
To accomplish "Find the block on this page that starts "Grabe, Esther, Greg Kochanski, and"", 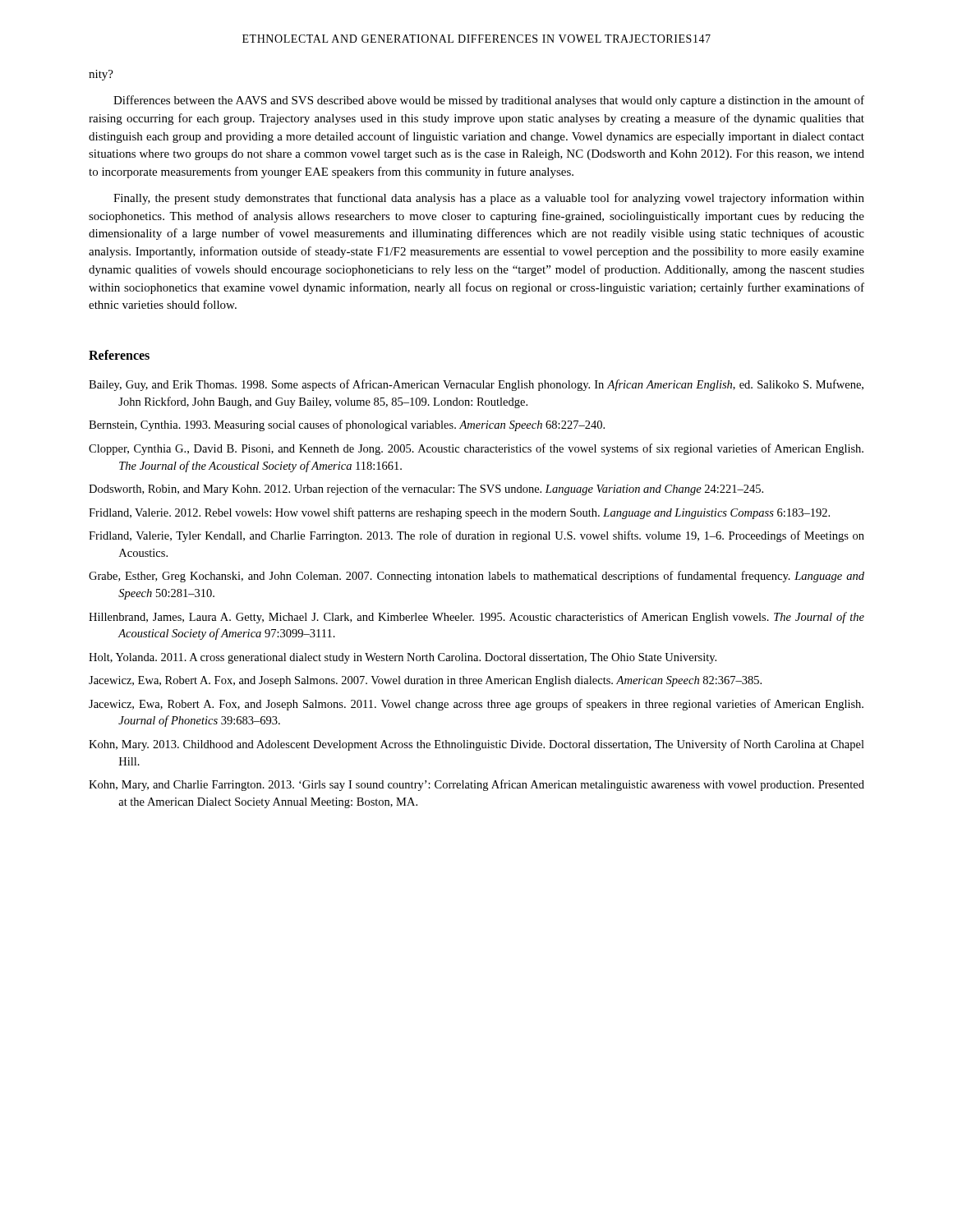I will pos(476,585).
